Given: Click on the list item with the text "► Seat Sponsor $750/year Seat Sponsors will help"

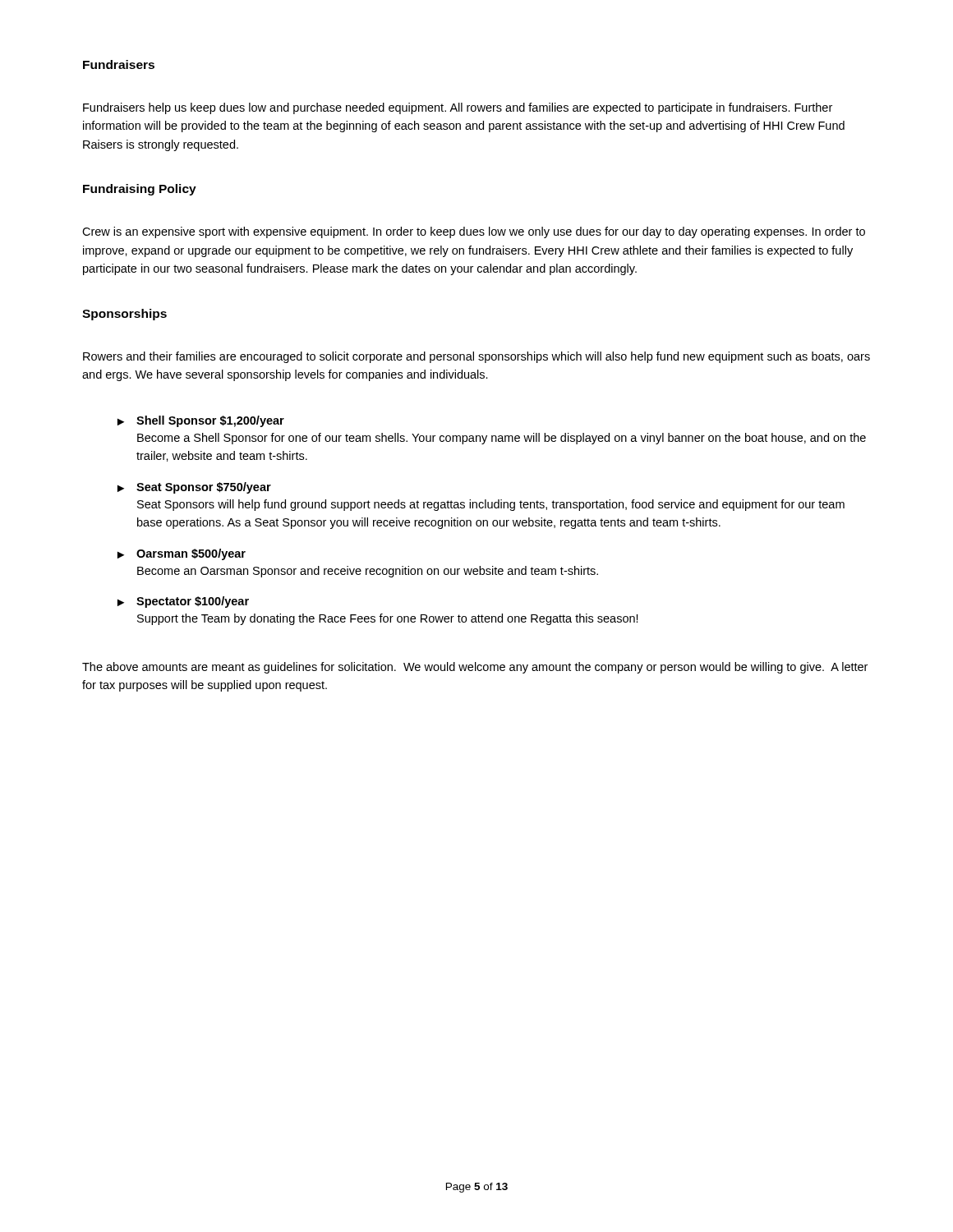Looking at the screenshot, I should [x=493, y=506].
